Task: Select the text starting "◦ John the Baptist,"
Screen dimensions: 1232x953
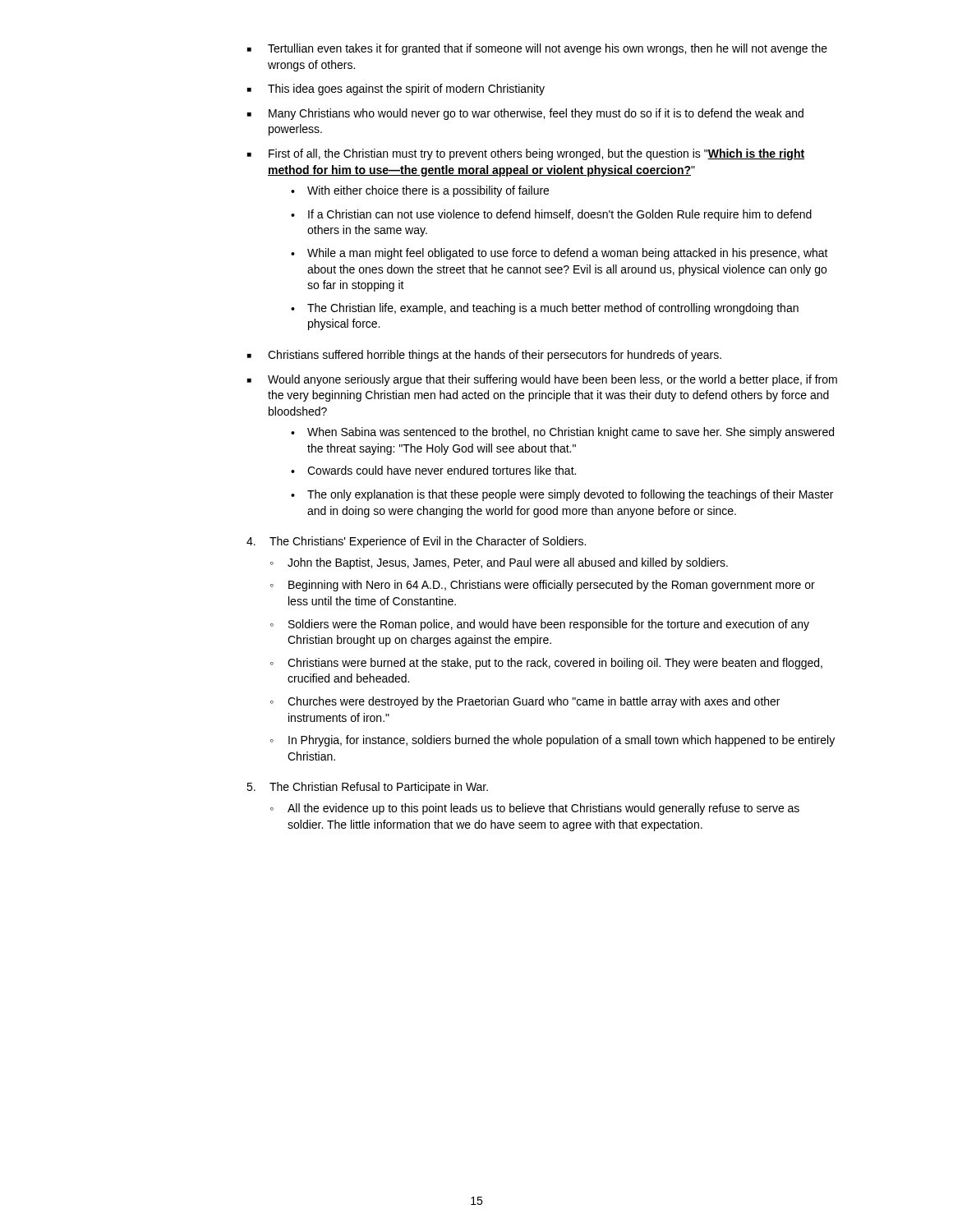Action: click(499, 563)
